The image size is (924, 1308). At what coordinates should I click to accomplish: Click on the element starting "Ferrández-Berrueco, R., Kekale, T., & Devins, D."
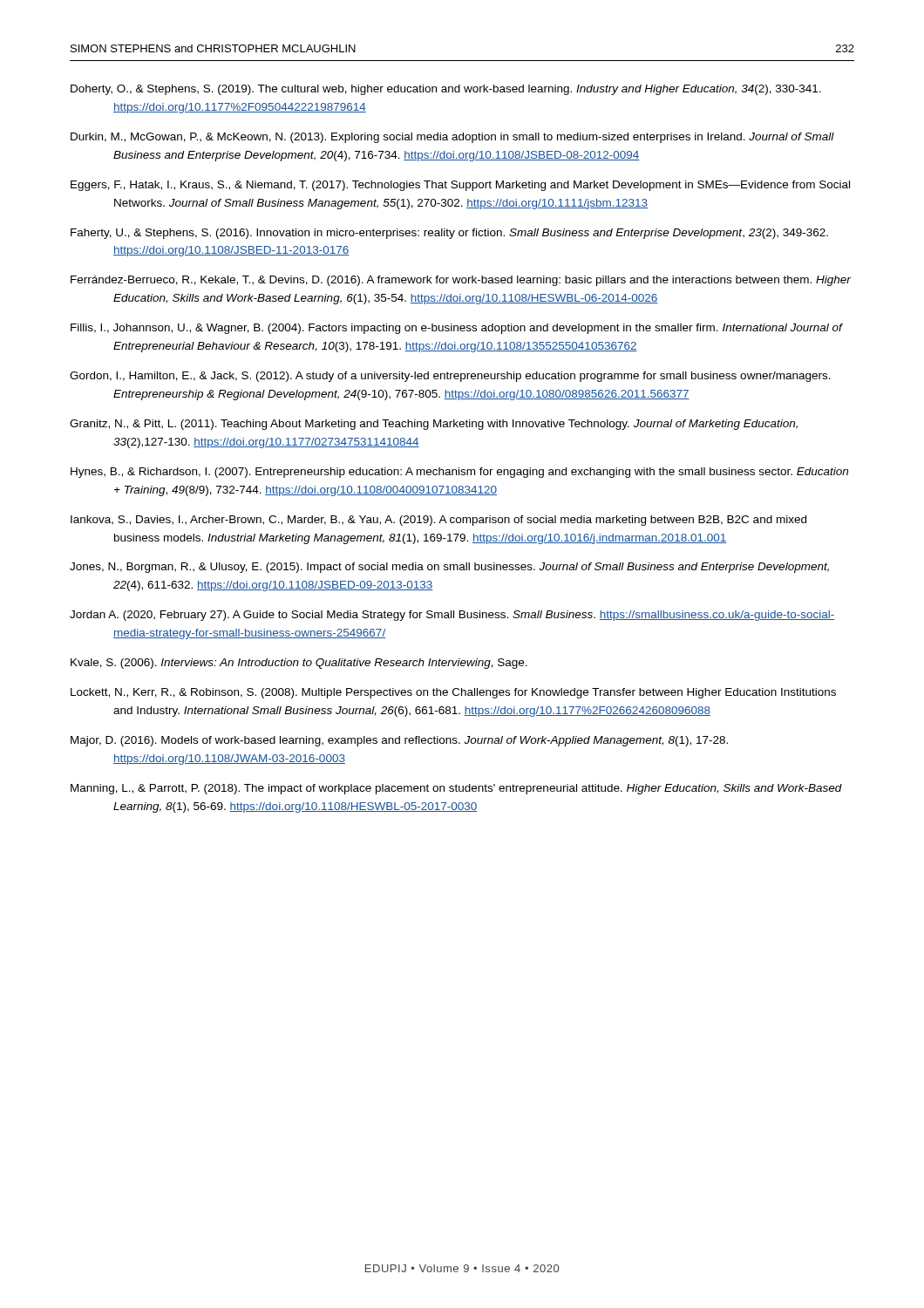[x=462, y=290]
